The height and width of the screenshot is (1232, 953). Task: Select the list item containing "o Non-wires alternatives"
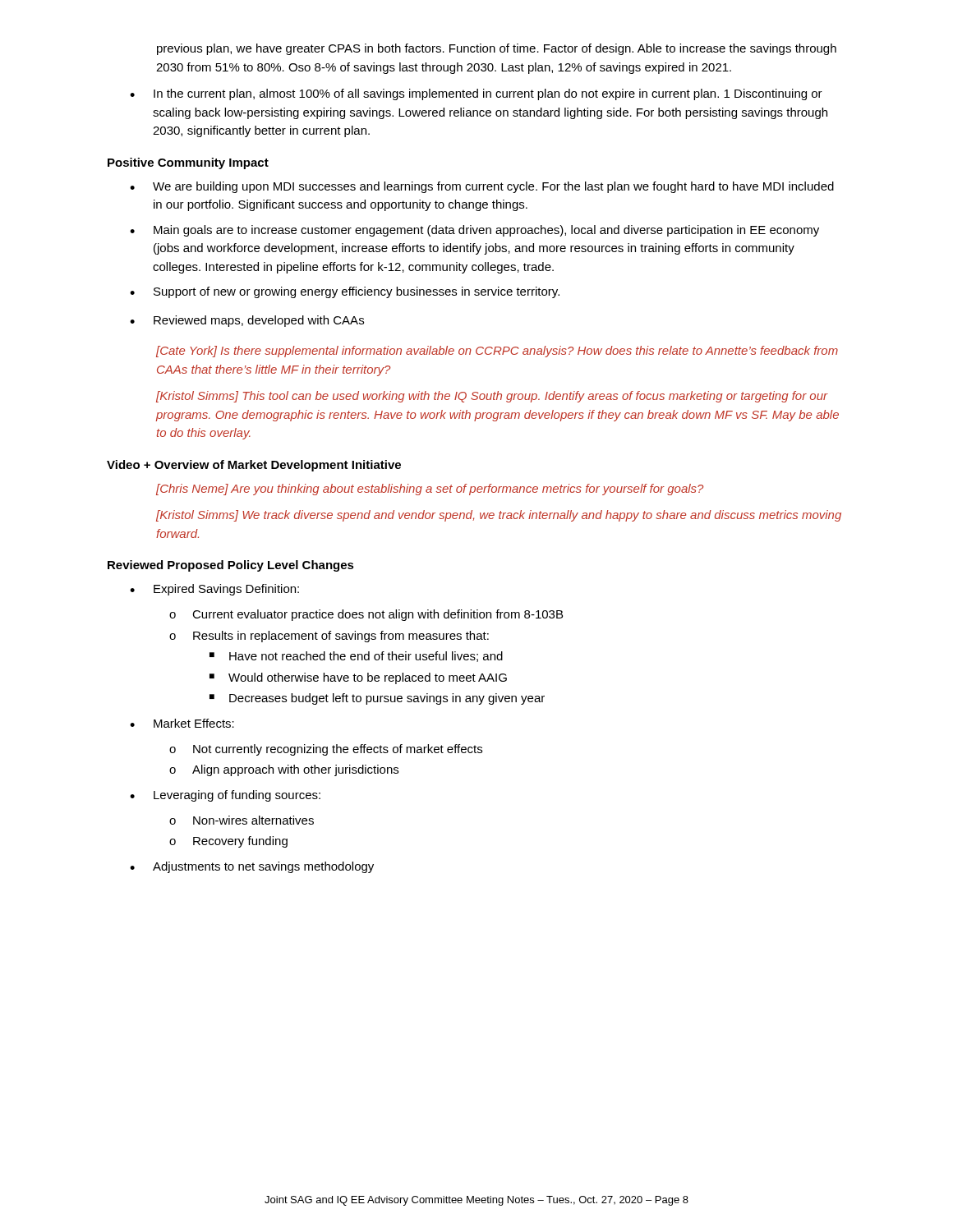[x=242, y=820]
